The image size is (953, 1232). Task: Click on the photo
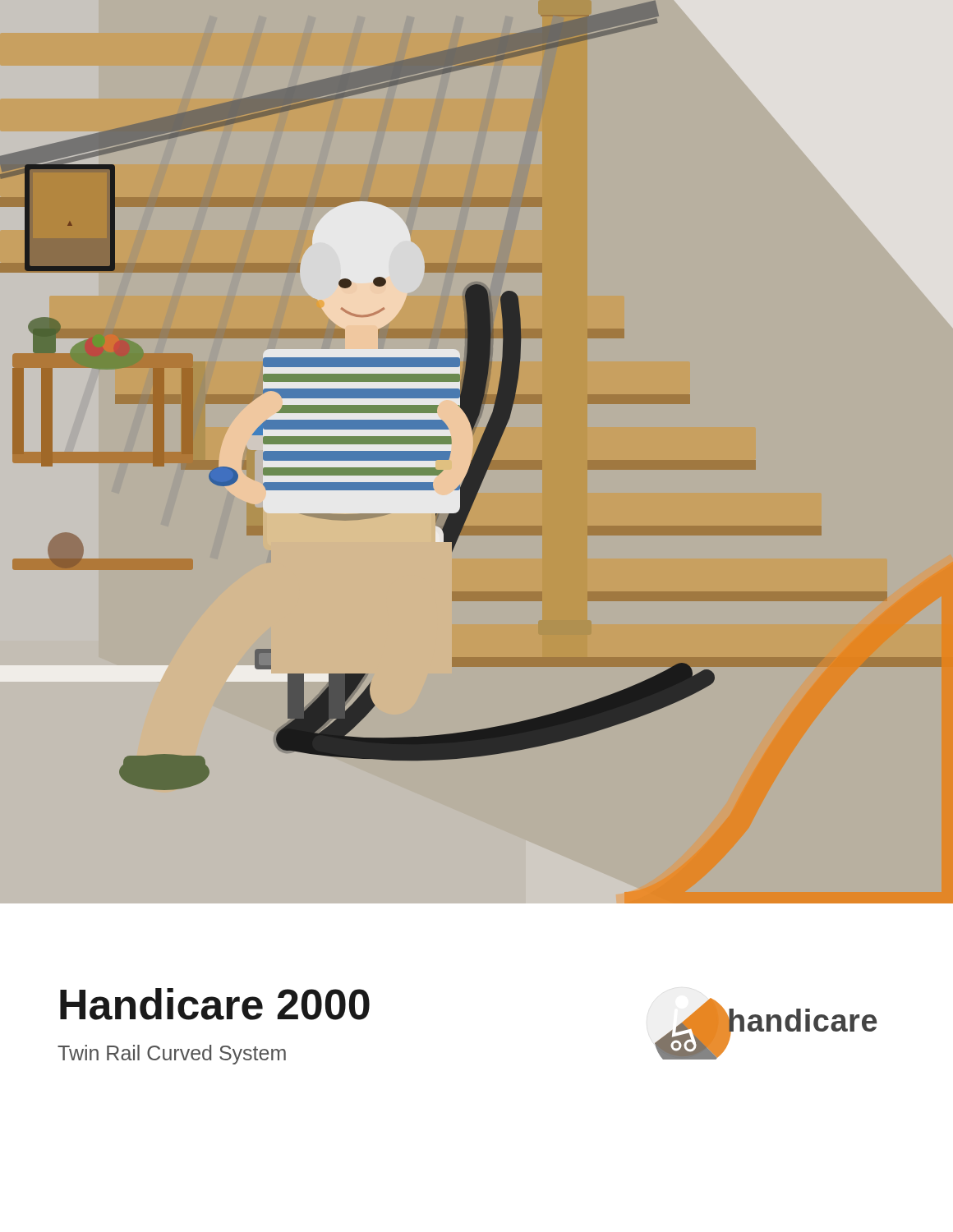tap(476, 452)
